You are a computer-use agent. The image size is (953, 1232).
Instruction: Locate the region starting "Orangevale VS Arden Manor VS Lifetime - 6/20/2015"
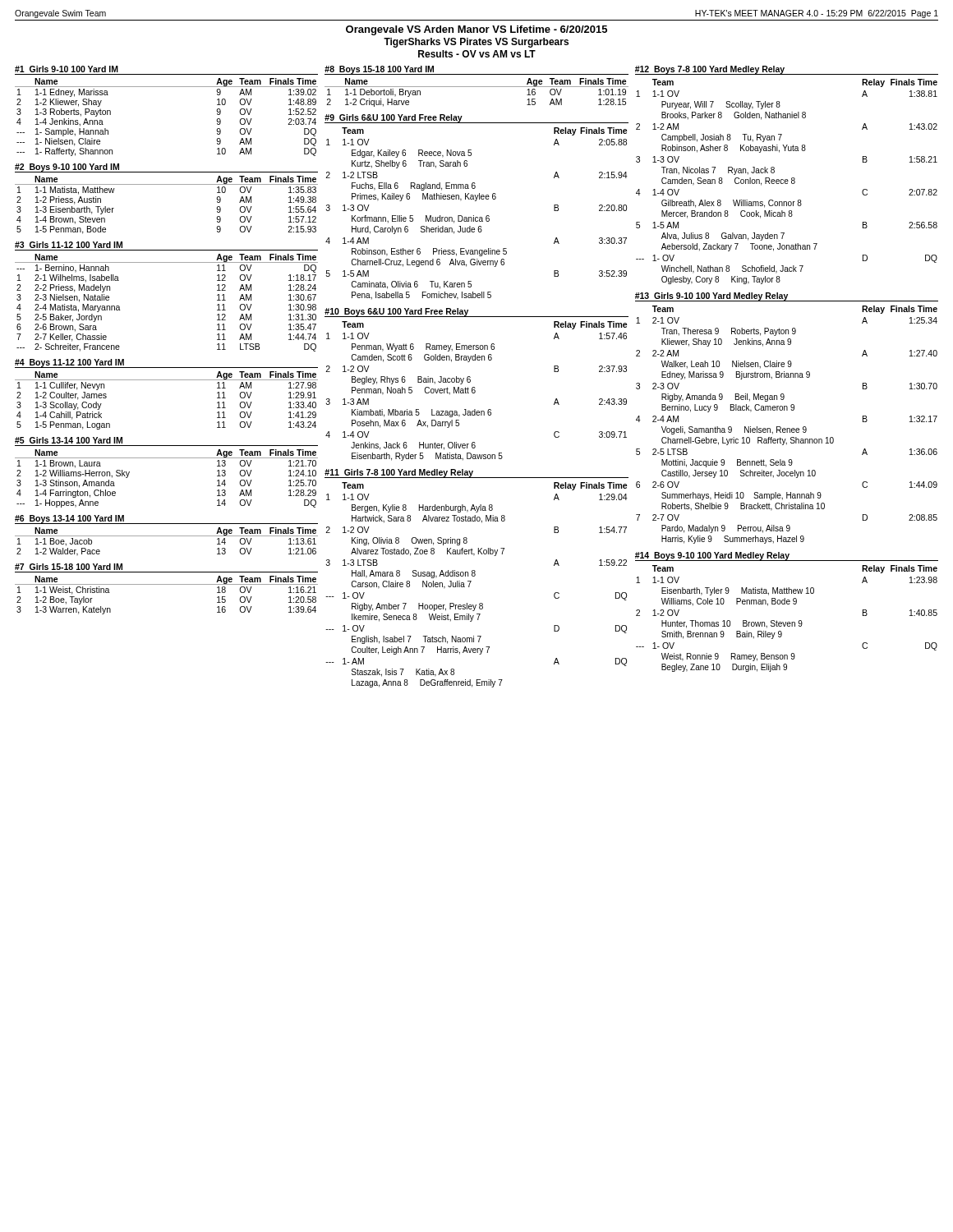click(x=476, y=29)
